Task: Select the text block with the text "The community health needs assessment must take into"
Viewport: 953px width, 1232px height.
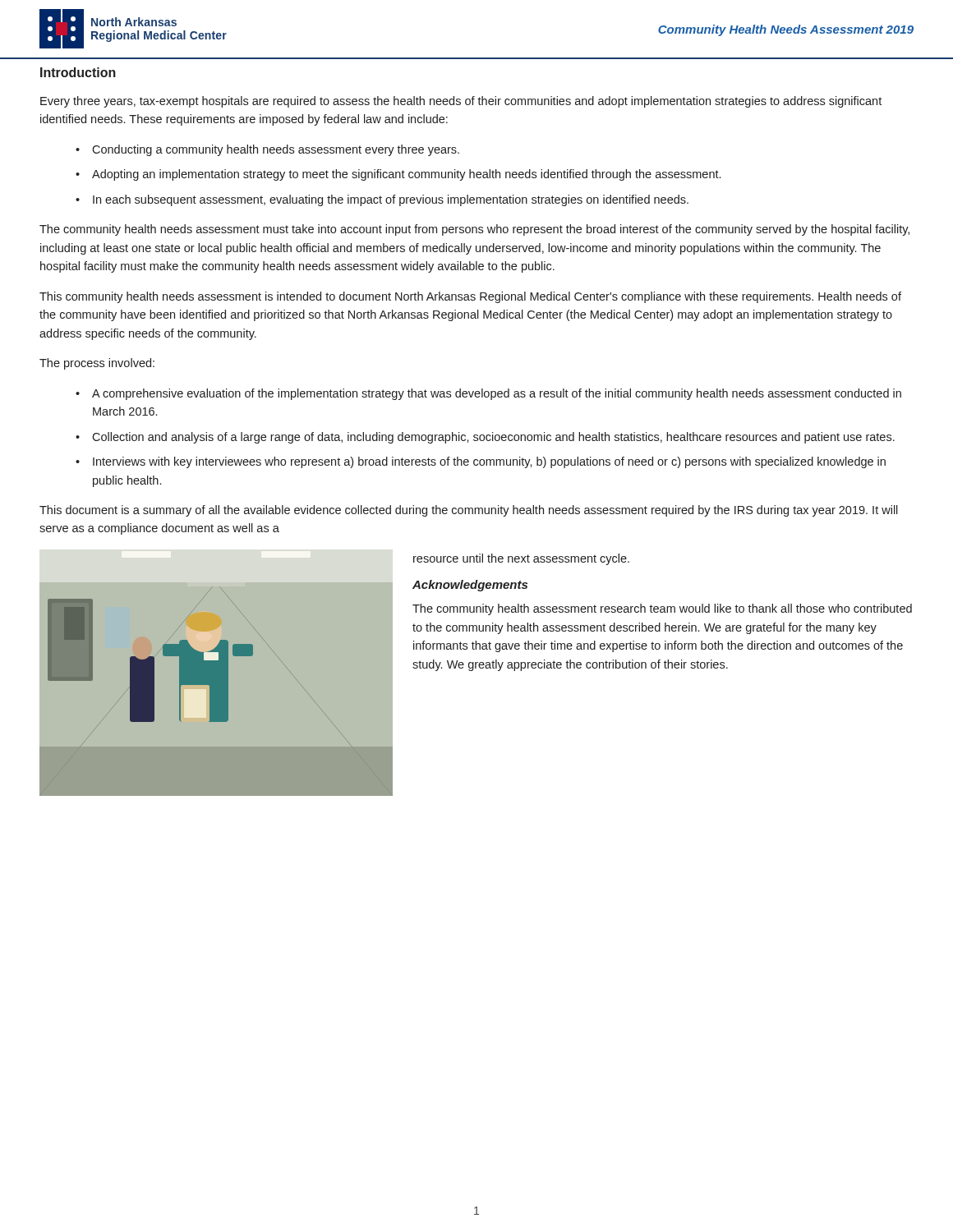Action: 475,248
